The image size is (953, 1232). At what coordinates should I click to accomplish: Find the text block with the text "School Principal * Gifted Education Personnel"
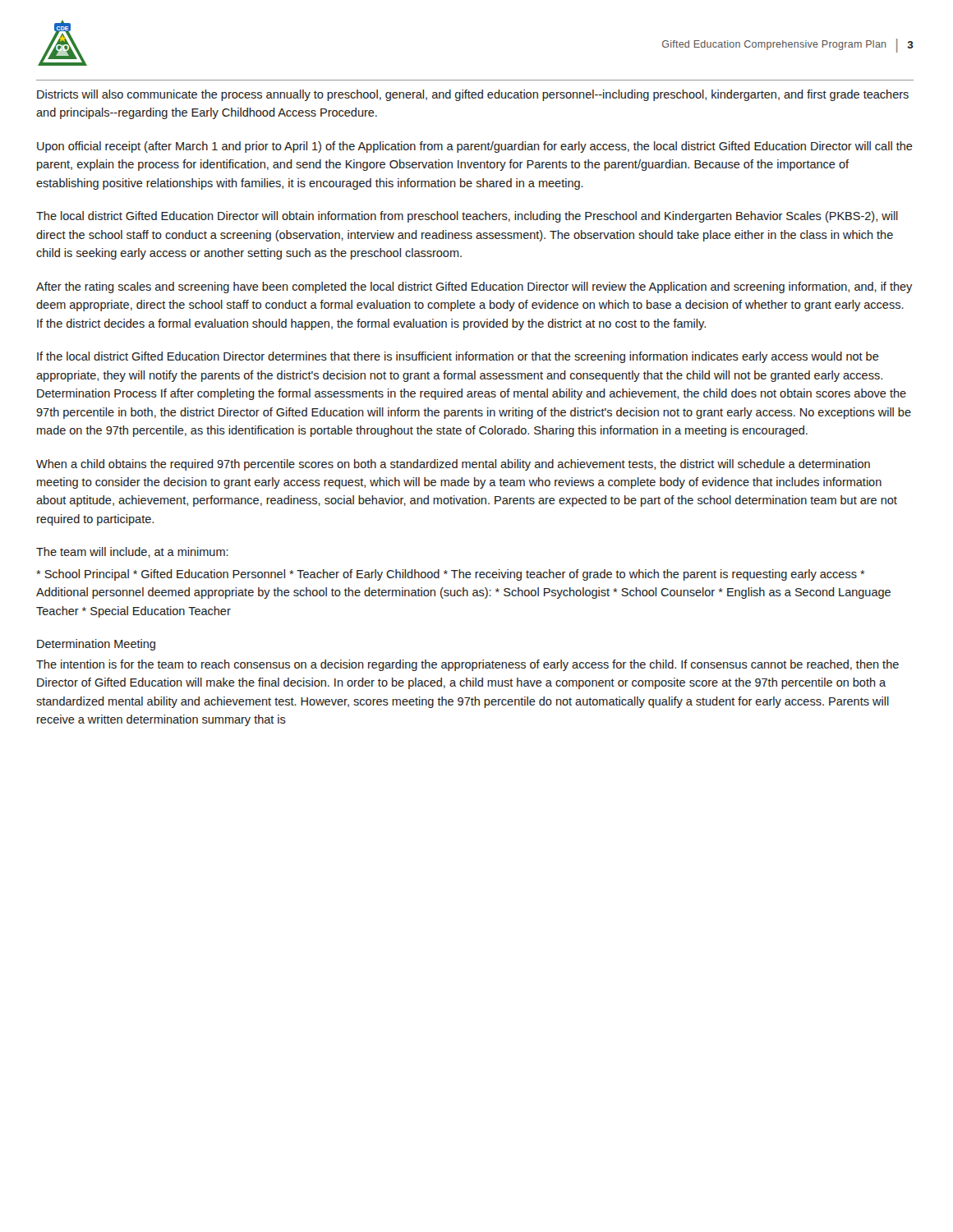click(x=464, y=592)
